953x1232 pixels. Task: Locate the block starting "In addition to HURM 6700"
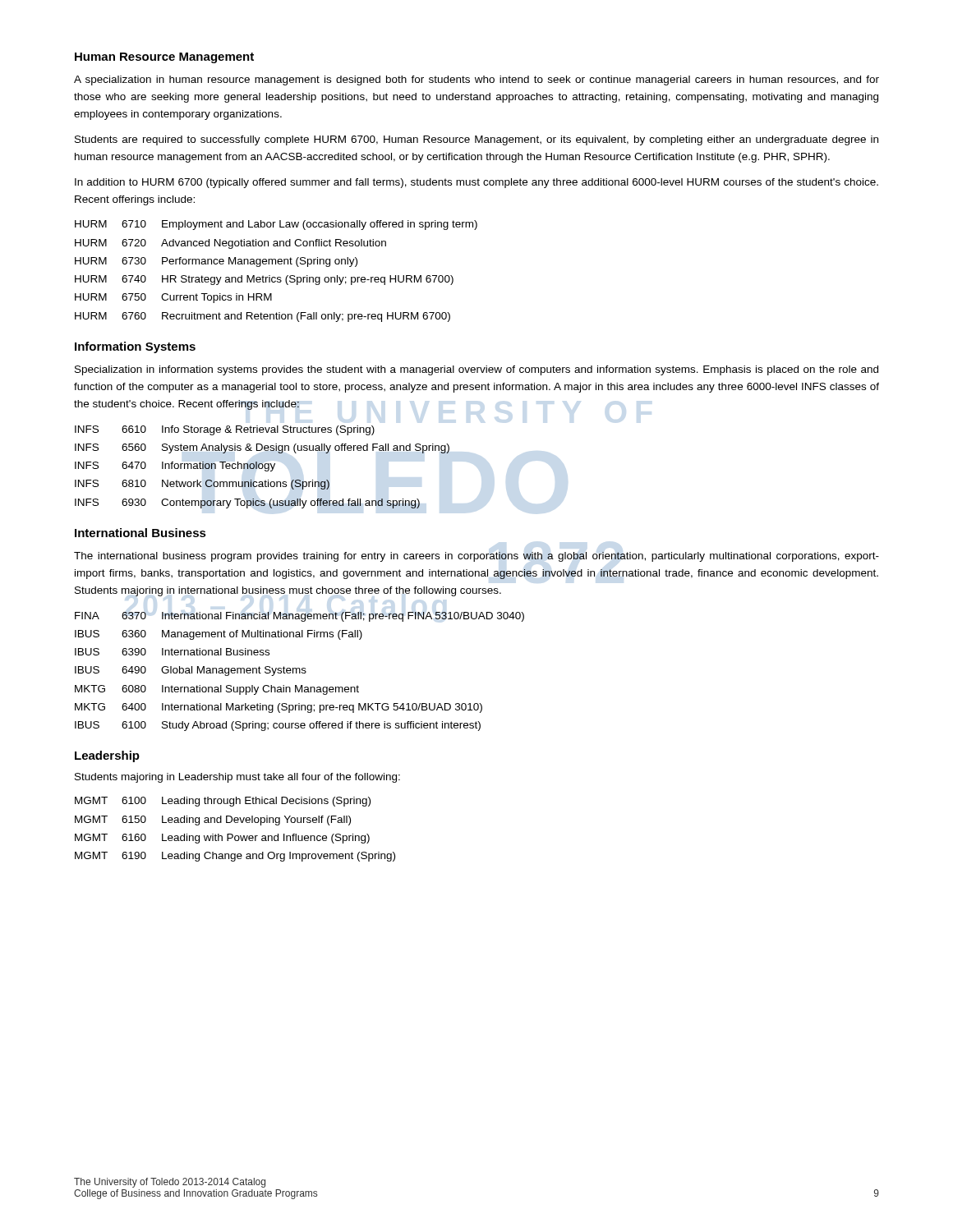pos(476,190)
